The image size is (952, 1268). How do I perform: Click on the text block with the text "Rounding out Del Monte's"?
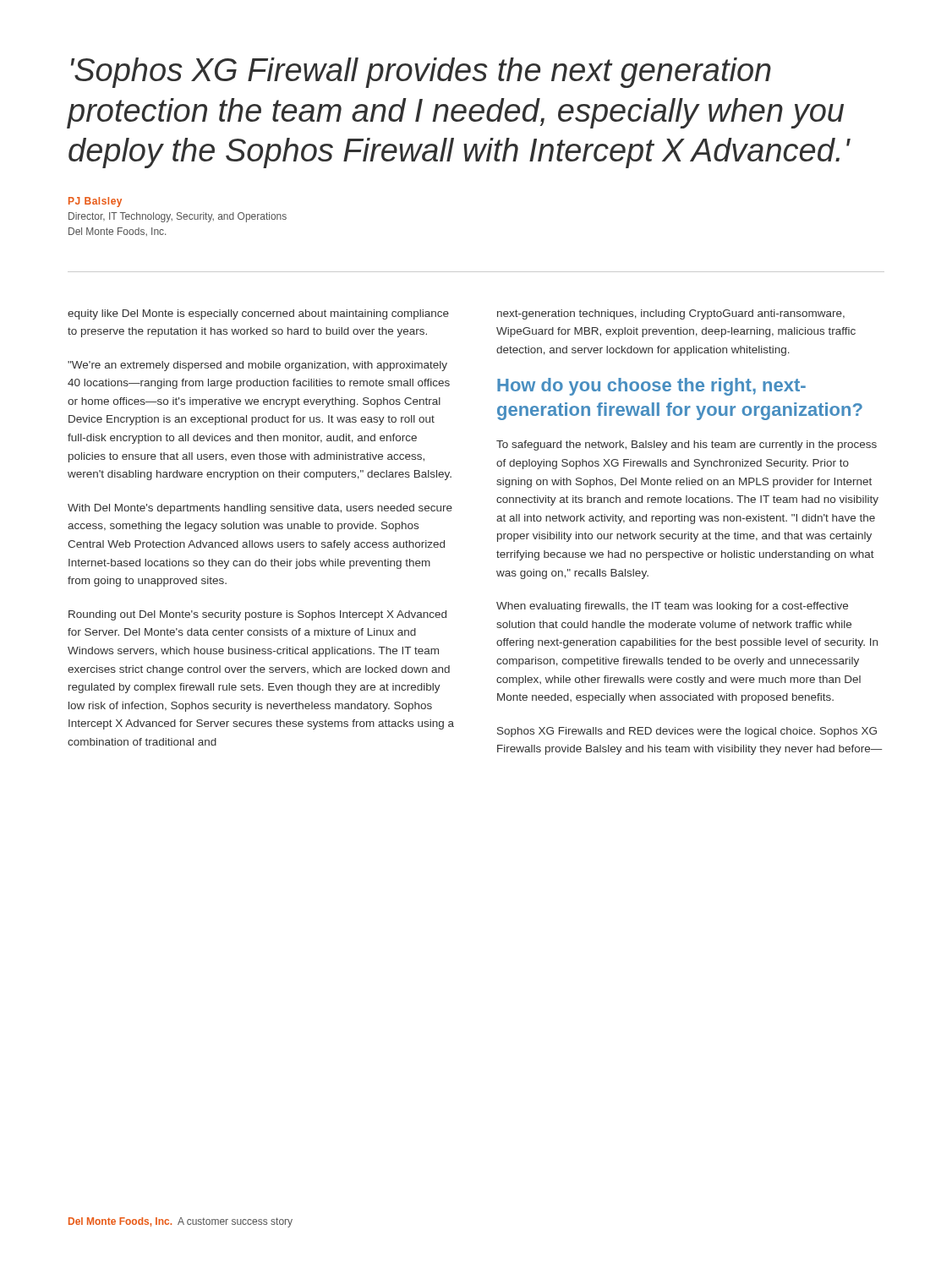[x=262, y=678]
